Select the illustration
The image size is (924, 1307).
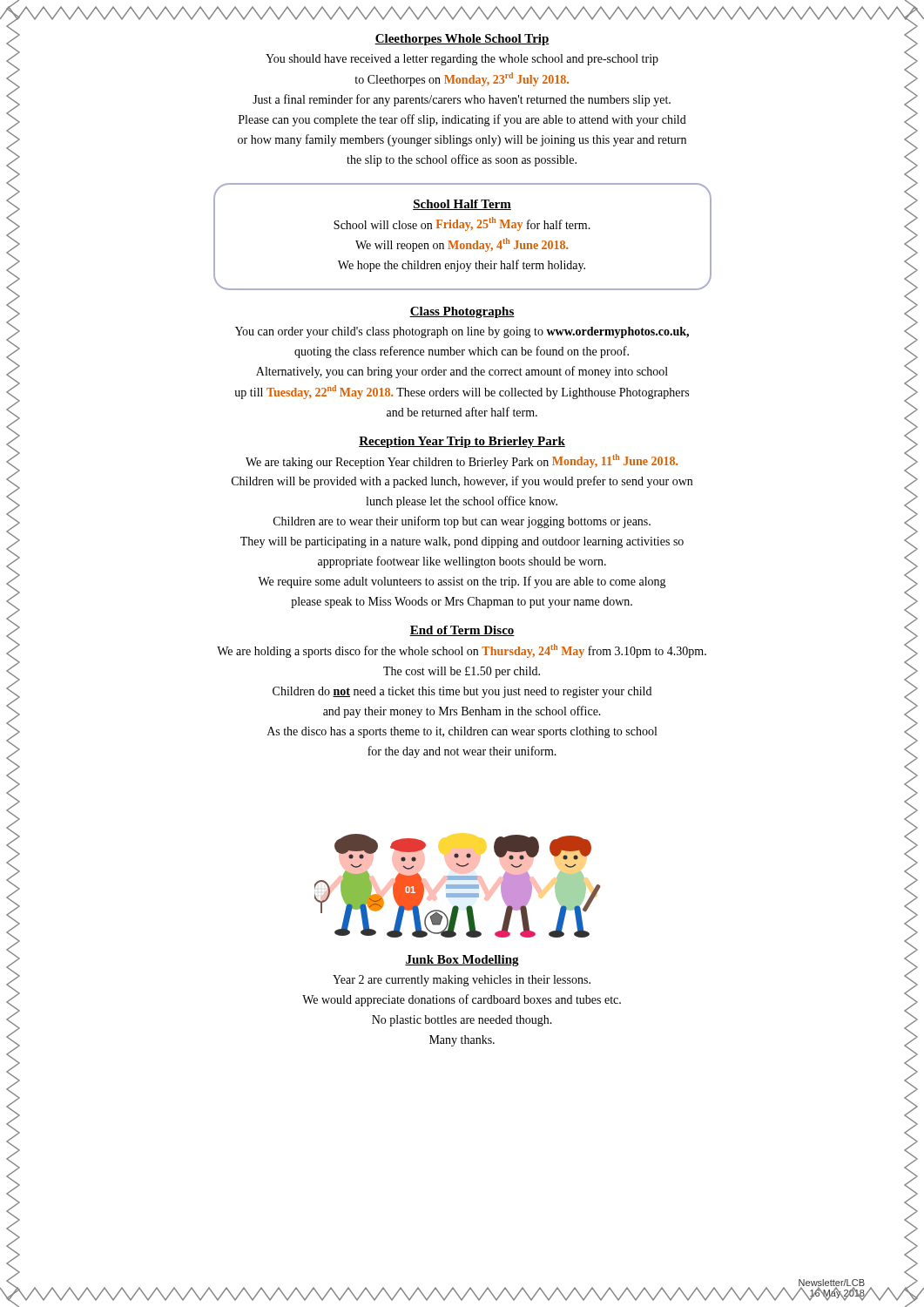[462, 856]
